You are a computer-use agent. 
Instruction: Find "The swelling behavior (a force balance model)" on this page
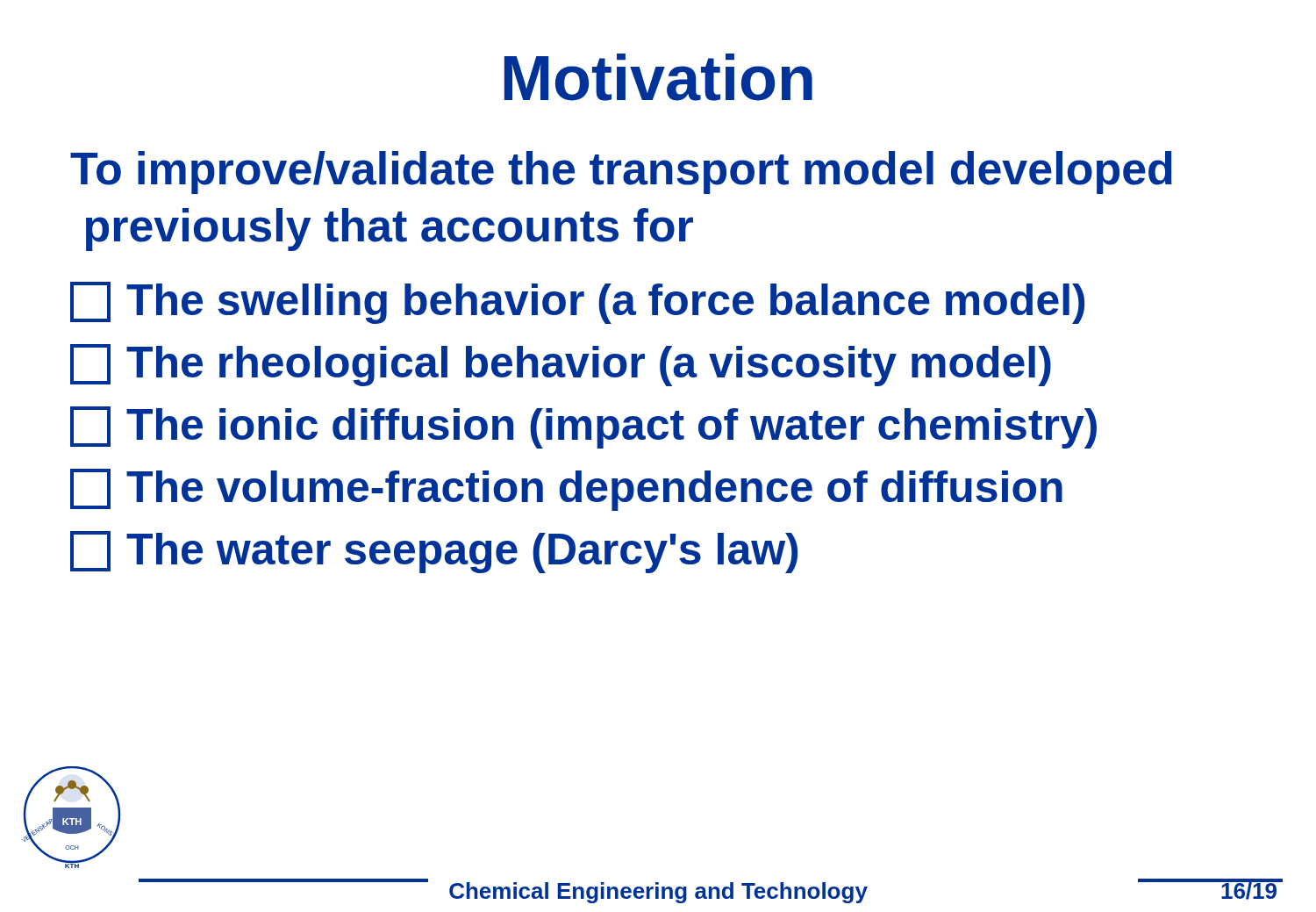[x=578, y=301]
